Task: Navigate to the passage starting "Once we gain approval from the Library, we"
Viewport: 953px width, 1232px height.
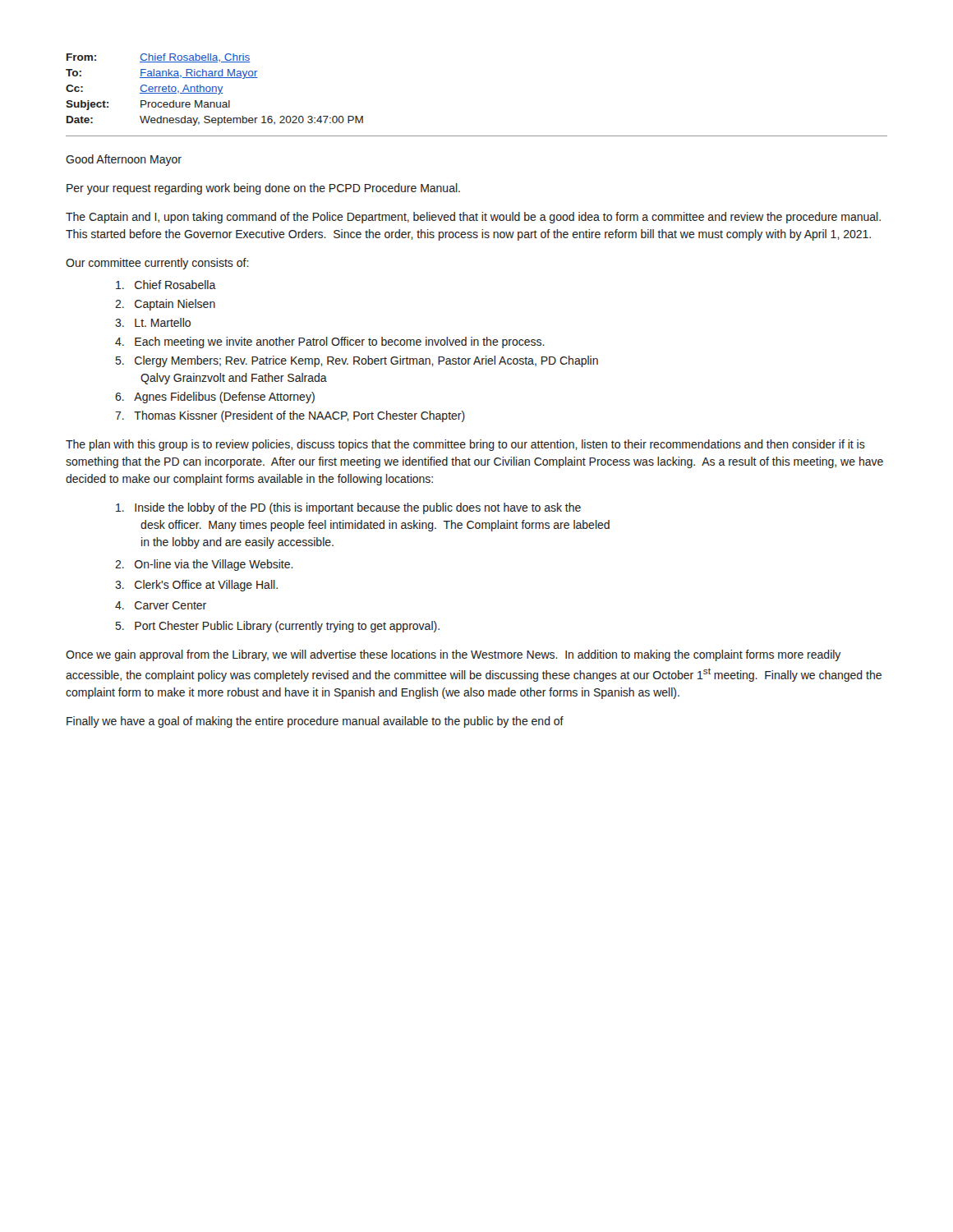Action: pos(474,673)
